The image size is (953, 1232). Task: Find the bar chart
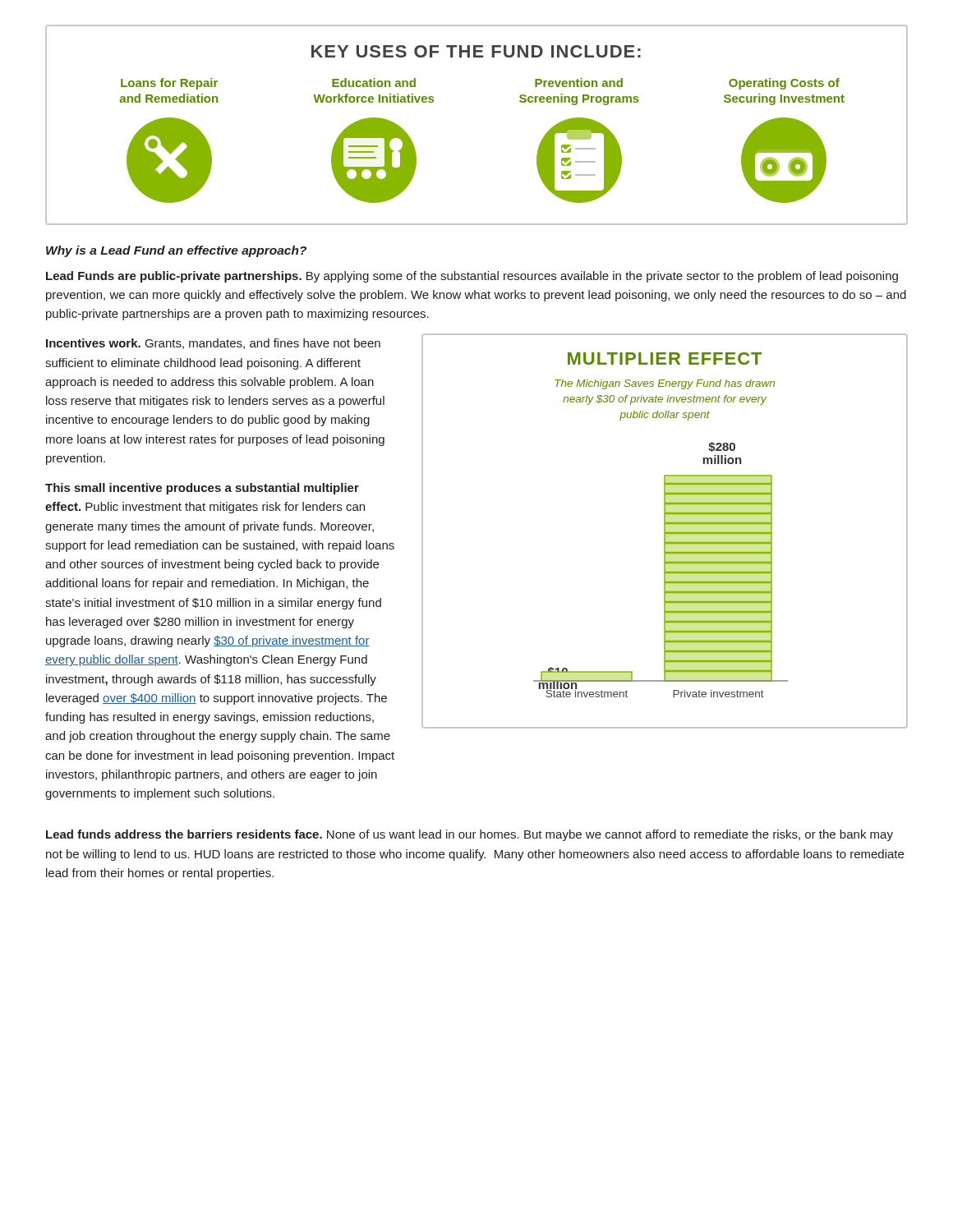pos(665,531)
